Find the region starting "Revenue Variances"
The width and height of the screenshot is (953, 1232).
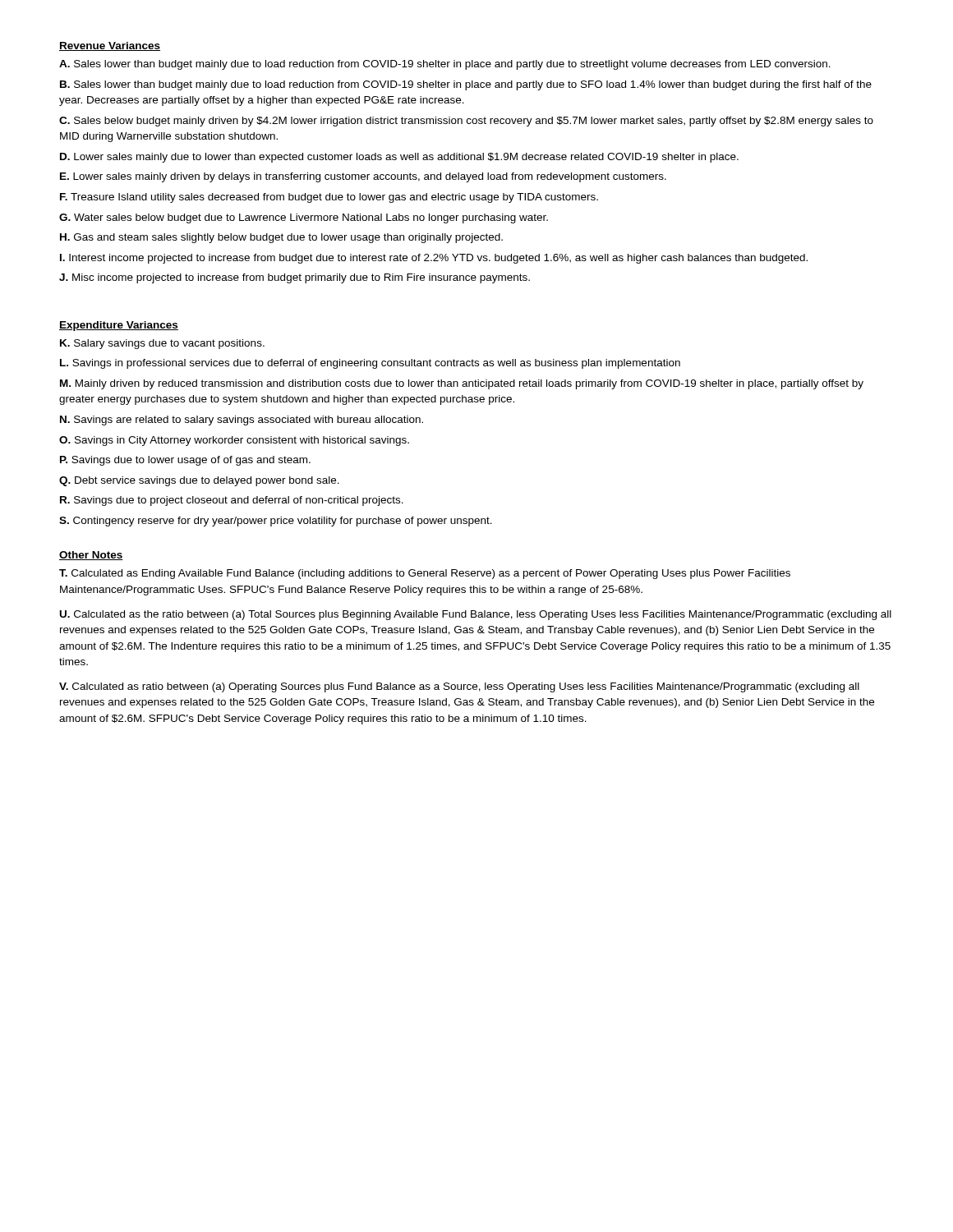click(x=110, y=46)
